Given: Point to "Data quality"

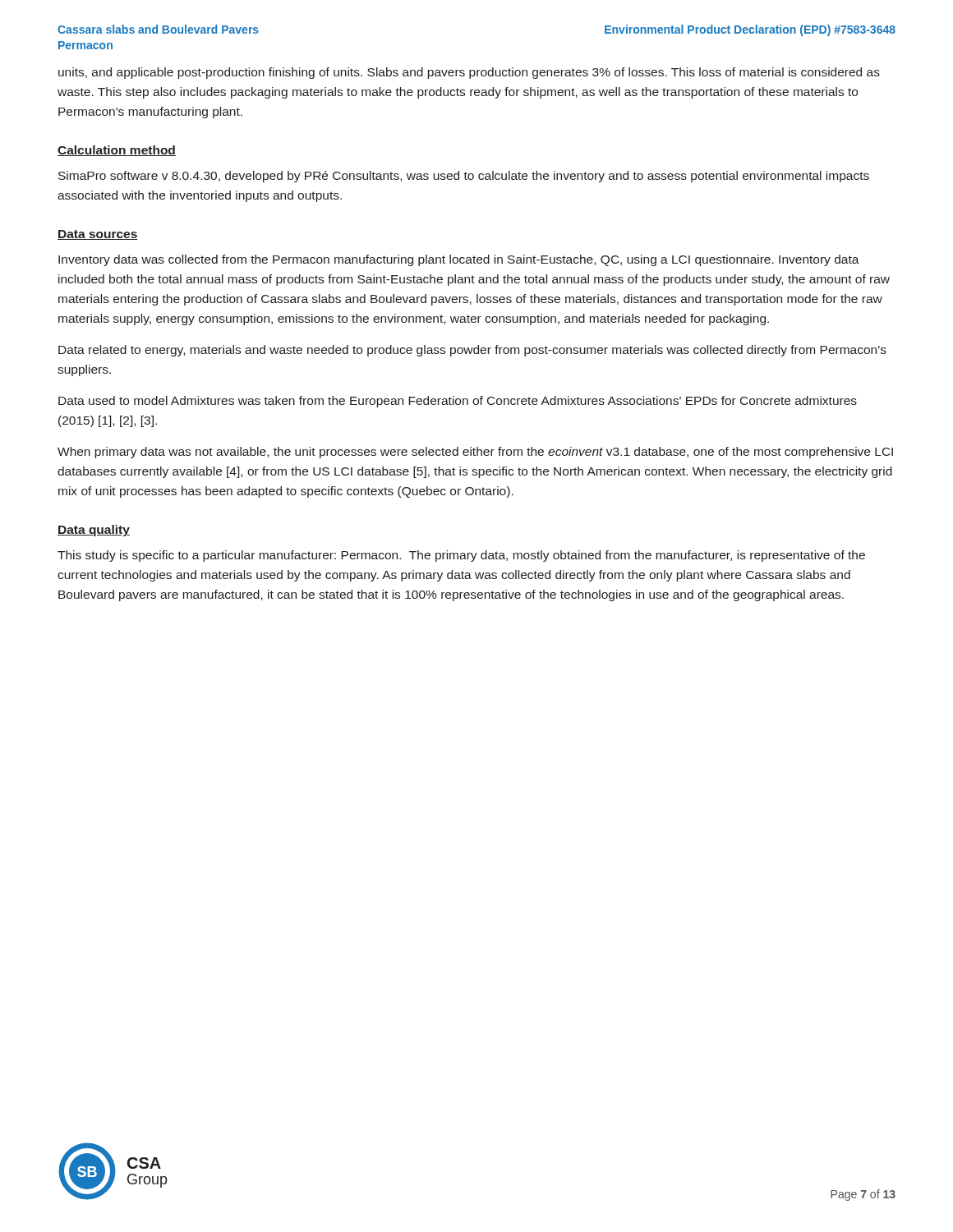Looking at the screenshot, I should coord(94,530).
